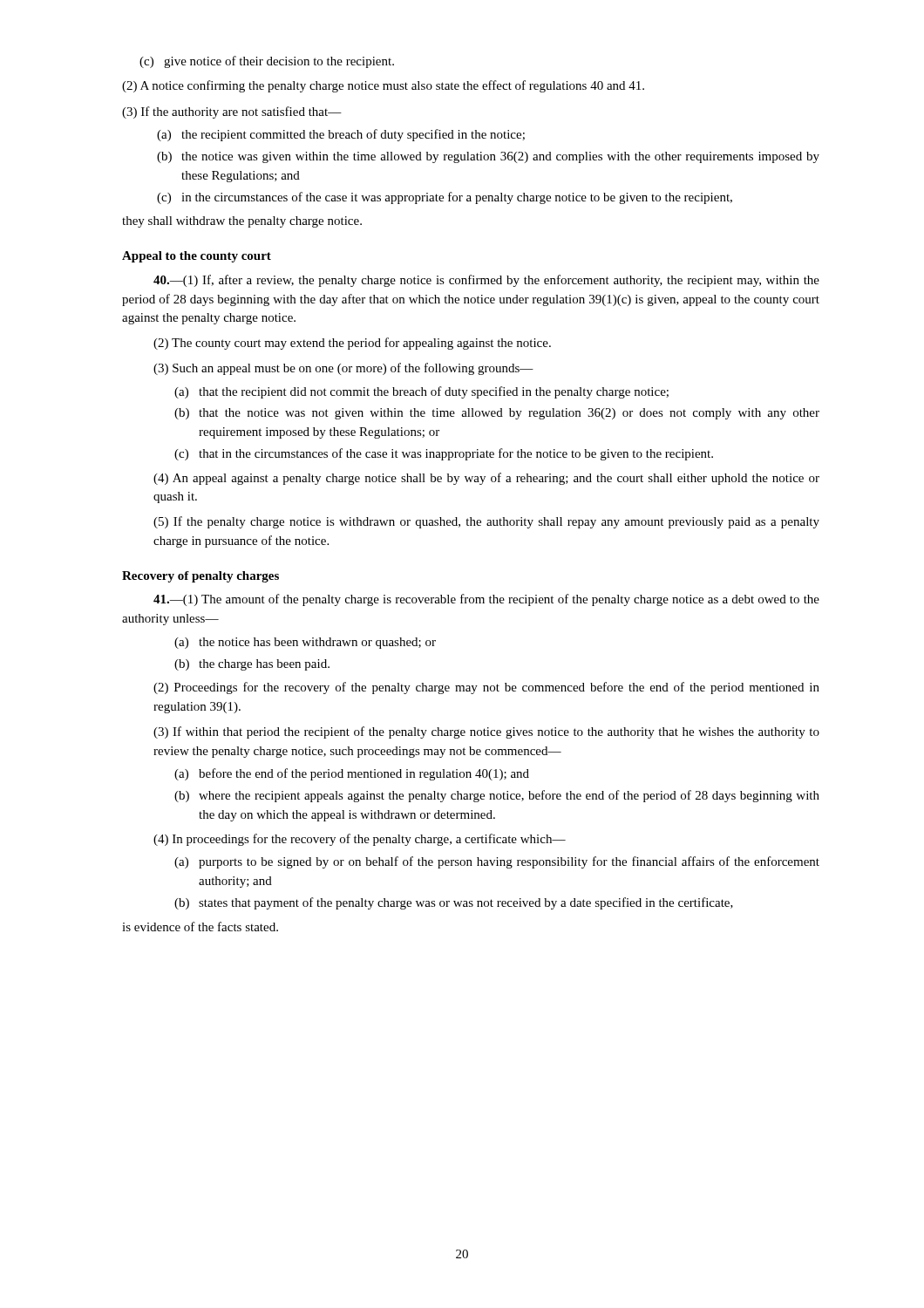Navigate to the text starting "(b) states that"

[497, 903]
